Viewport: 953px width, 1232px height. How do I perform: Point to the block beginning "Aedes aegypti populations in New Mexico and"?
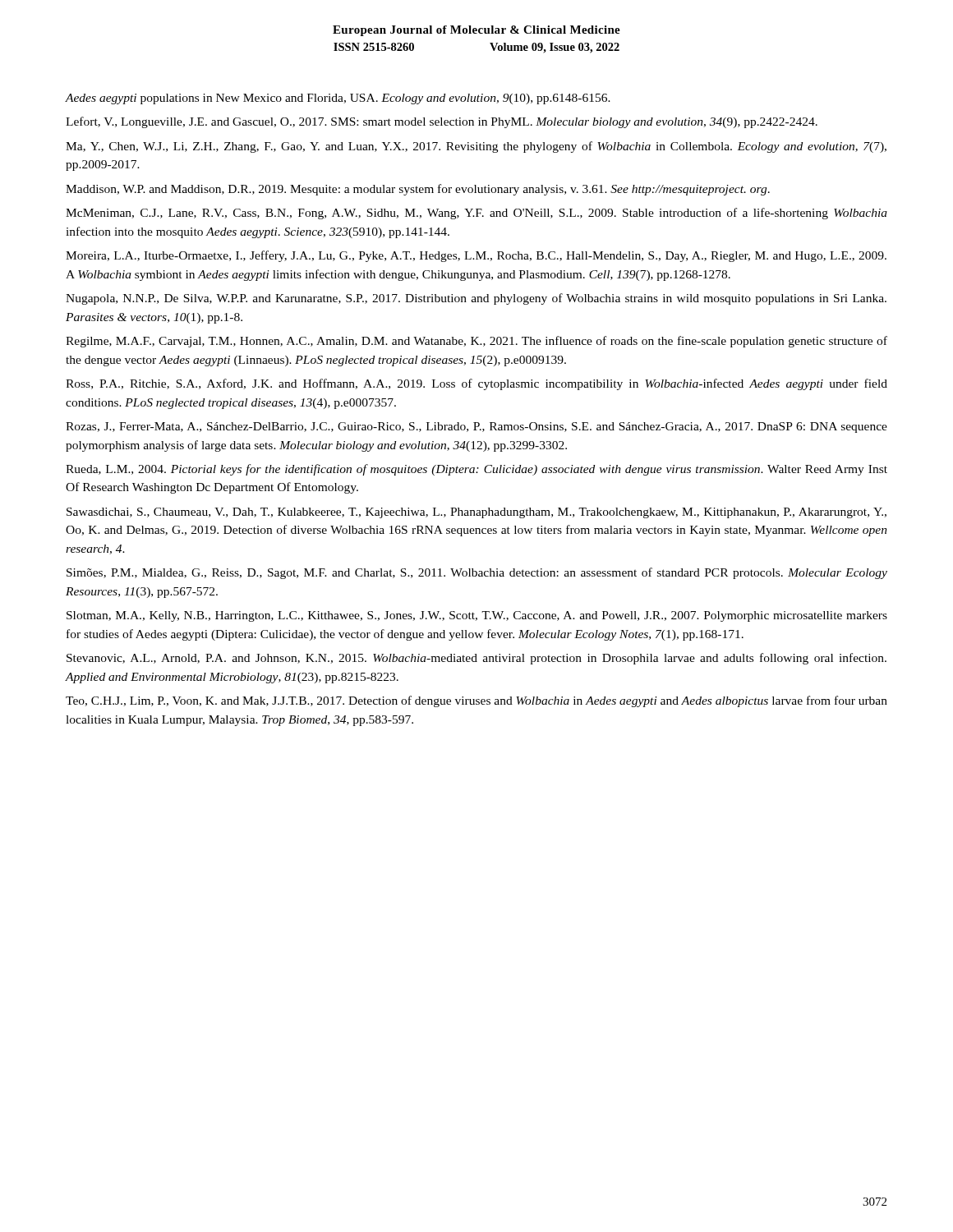(338, 97)
